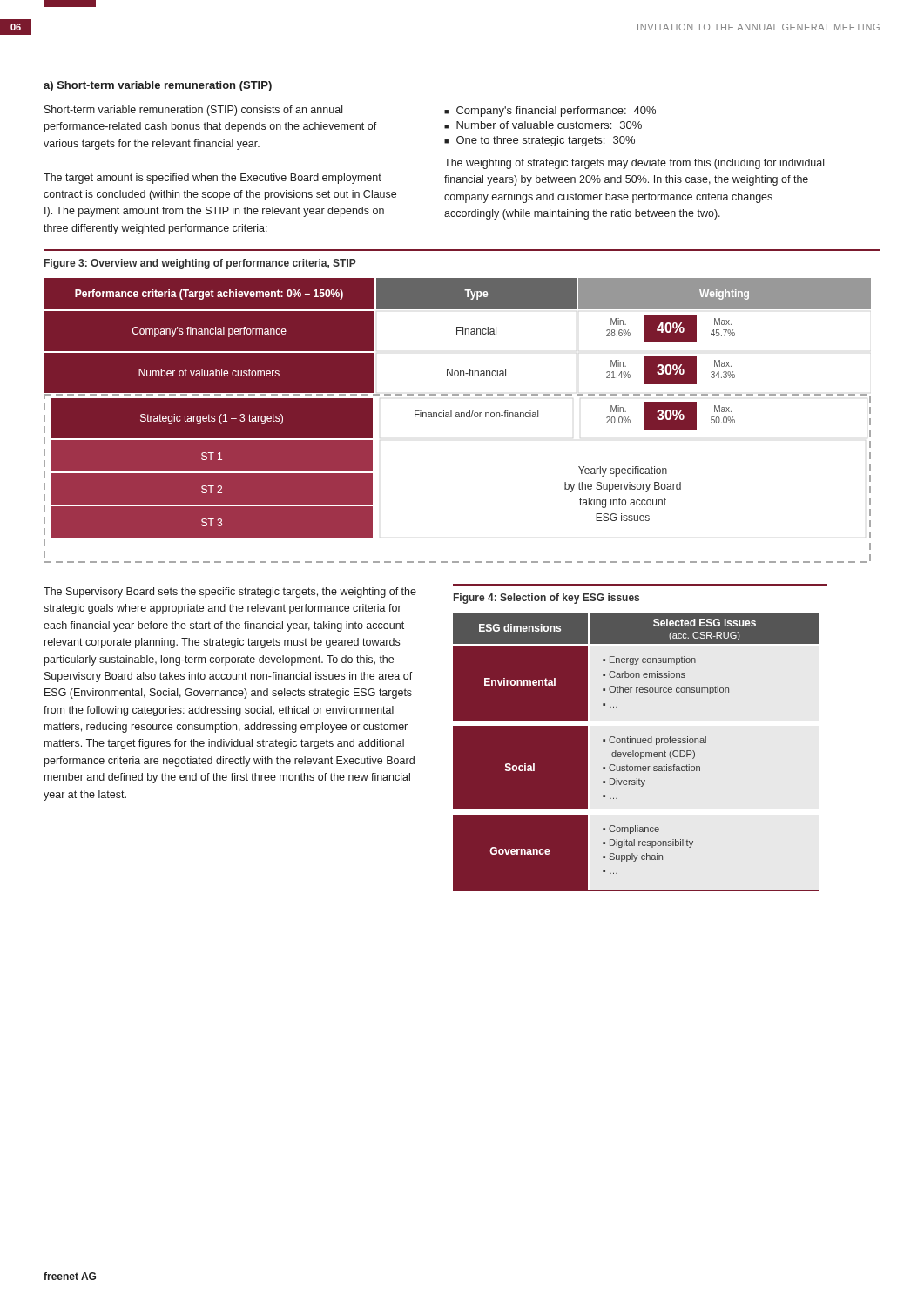Select the list item with the text "Number of valuable customers:30%"
Image resolution: width=924 pixels, height=1307 pixels.
click(x=553, y=125)
